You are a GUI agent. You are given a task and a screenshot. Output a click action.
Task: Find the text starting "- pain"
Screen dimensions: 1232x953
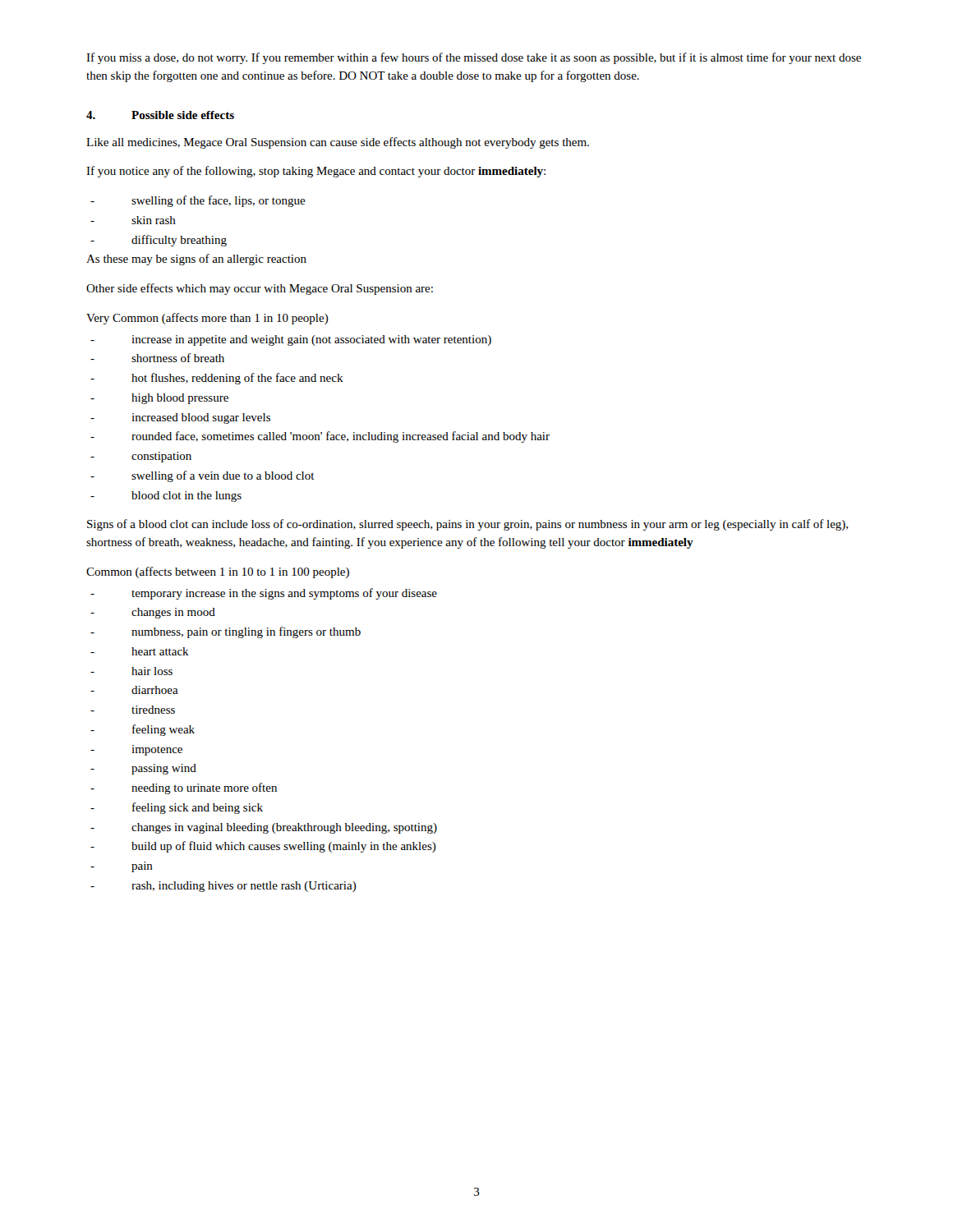pyautogui.click(x=140, y=867)
